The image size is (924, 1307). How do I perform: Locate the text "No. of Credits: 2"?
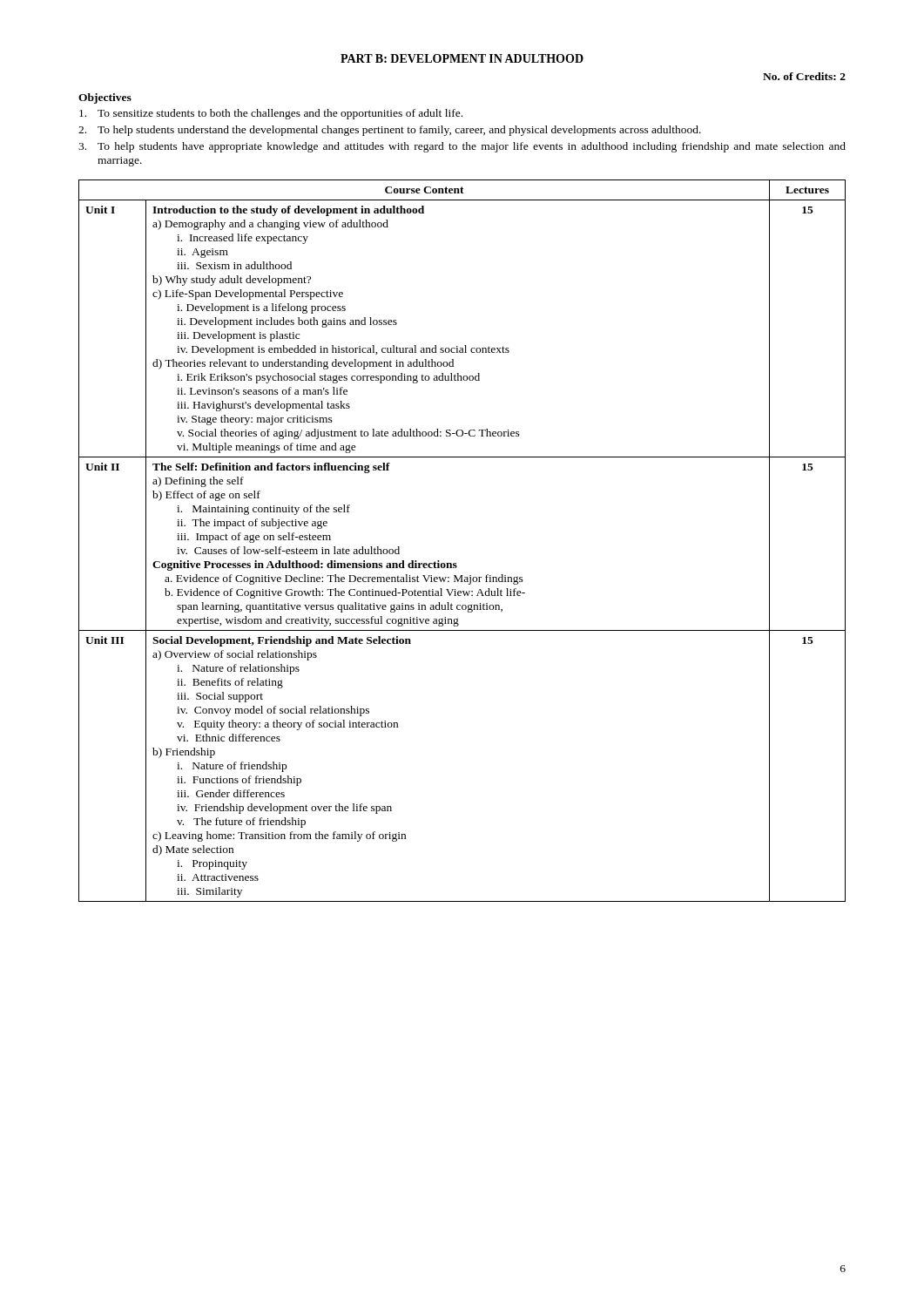(x=804, y=76)
